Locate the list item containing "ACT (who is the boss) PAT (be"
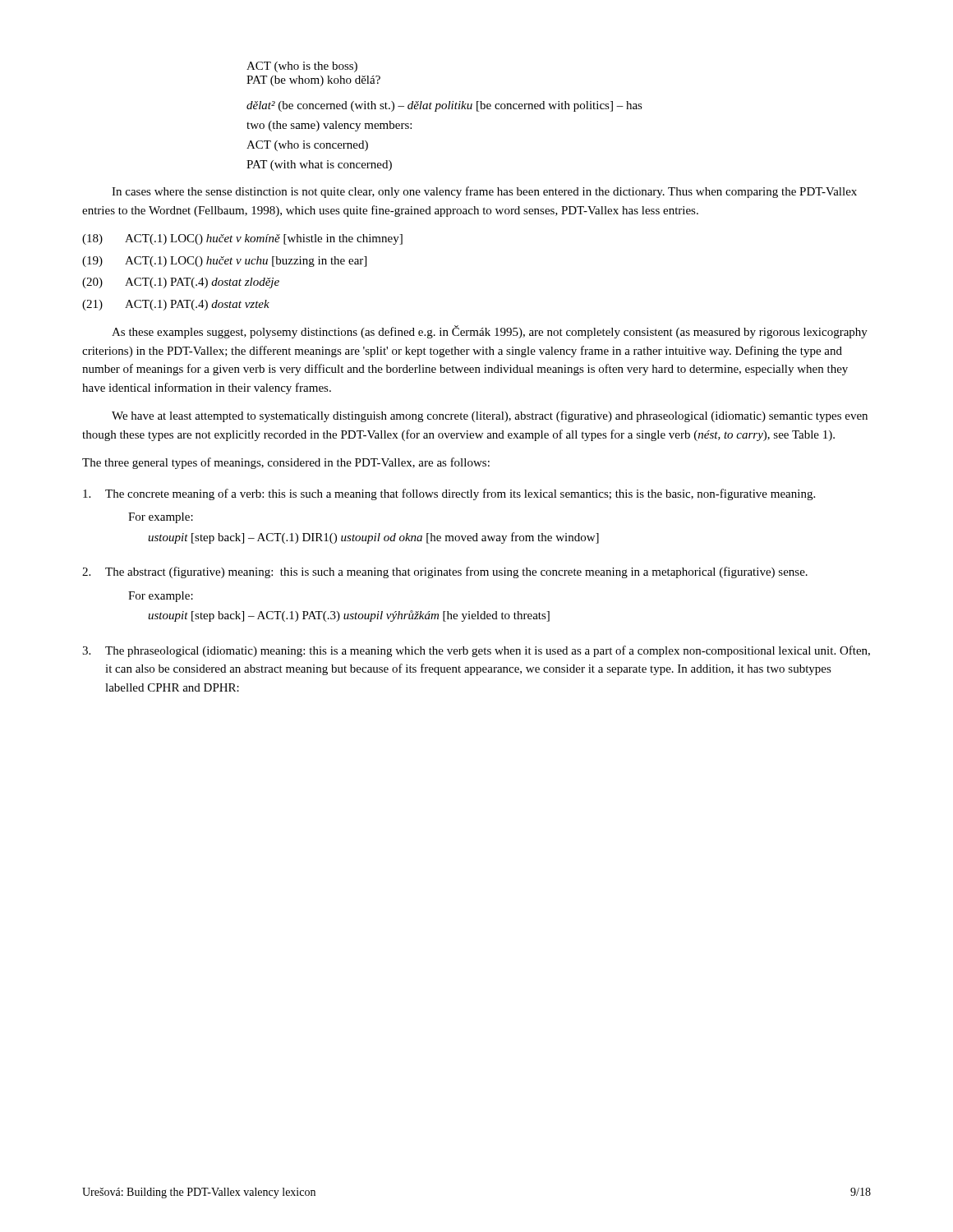 pos(314,73)
